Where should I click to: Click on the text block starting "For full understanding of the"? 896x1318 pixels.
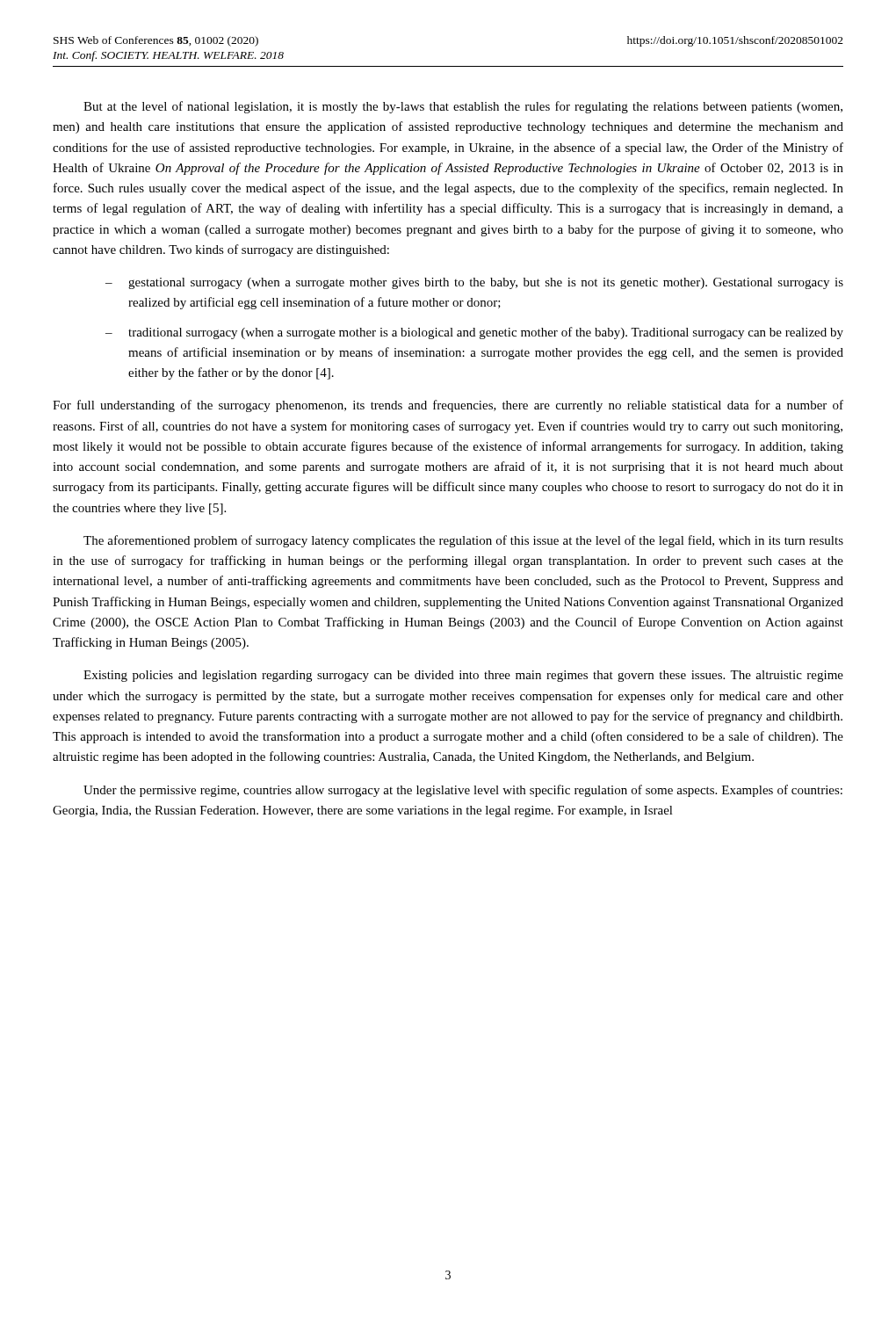pyautogui.click(x=448, y=457)
